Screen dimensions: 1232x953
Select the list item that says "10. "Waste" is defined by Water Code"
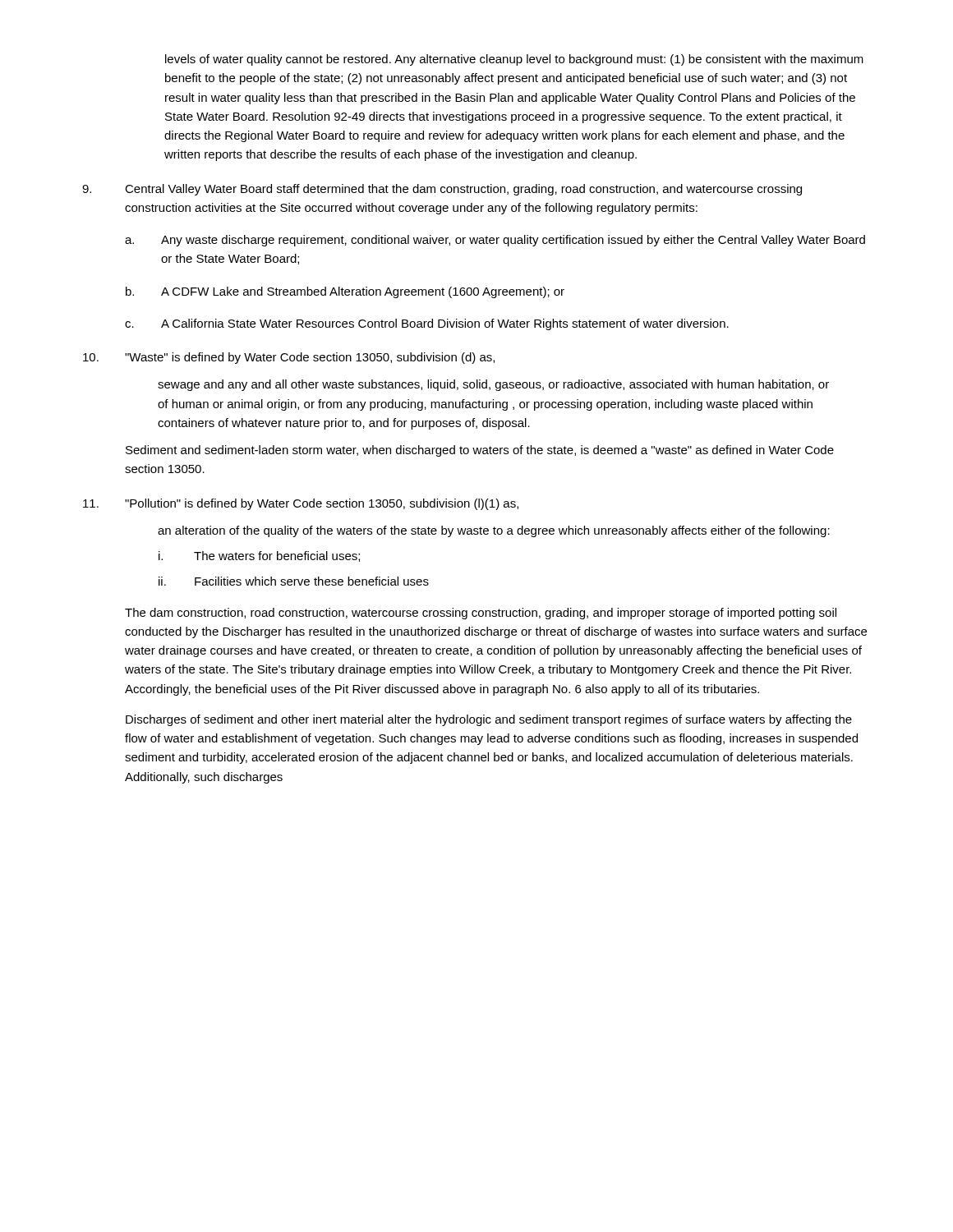click(476, 413)
